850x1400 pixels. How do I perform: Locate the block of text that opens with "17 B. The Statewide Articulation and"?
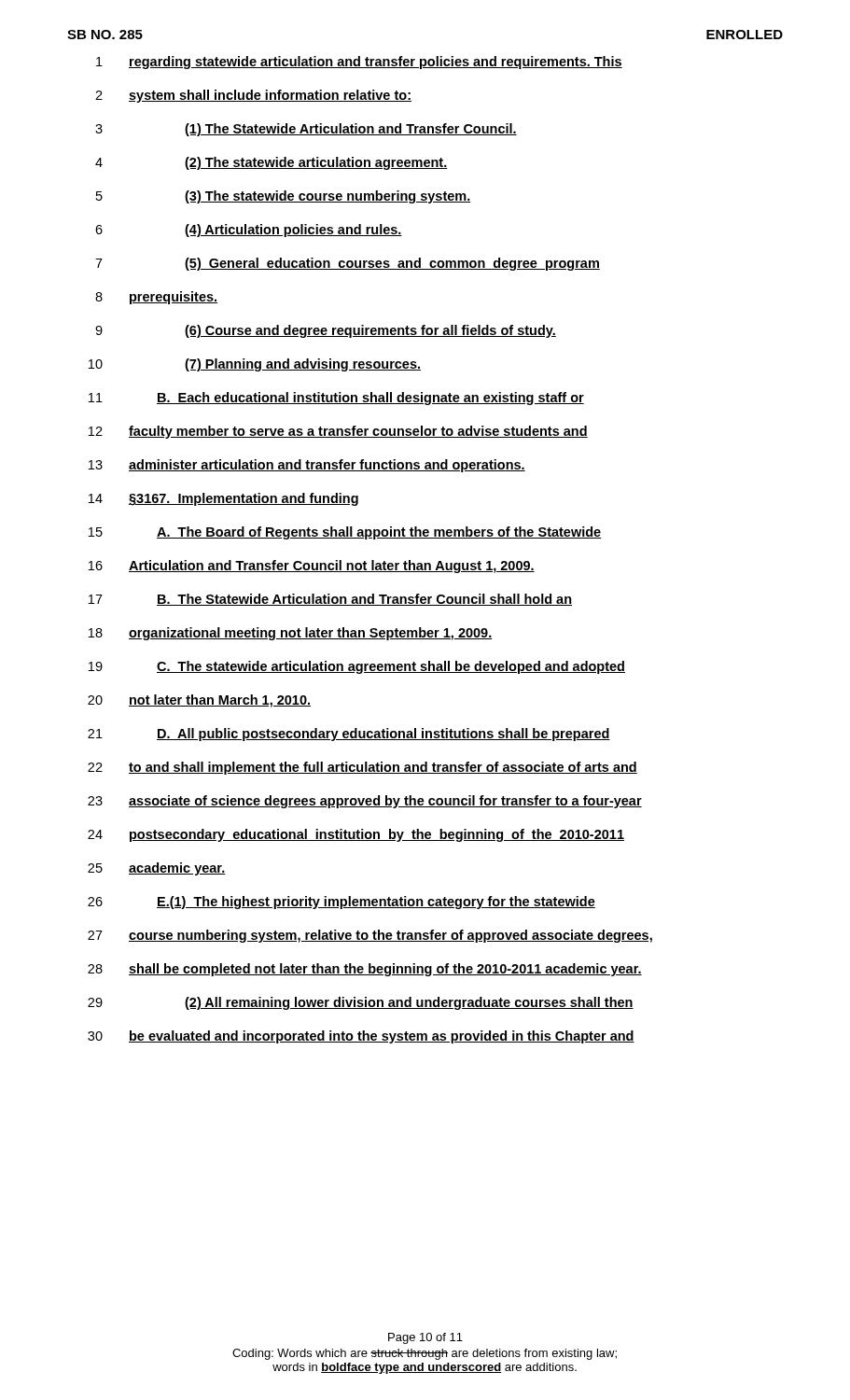click(425, 599)
